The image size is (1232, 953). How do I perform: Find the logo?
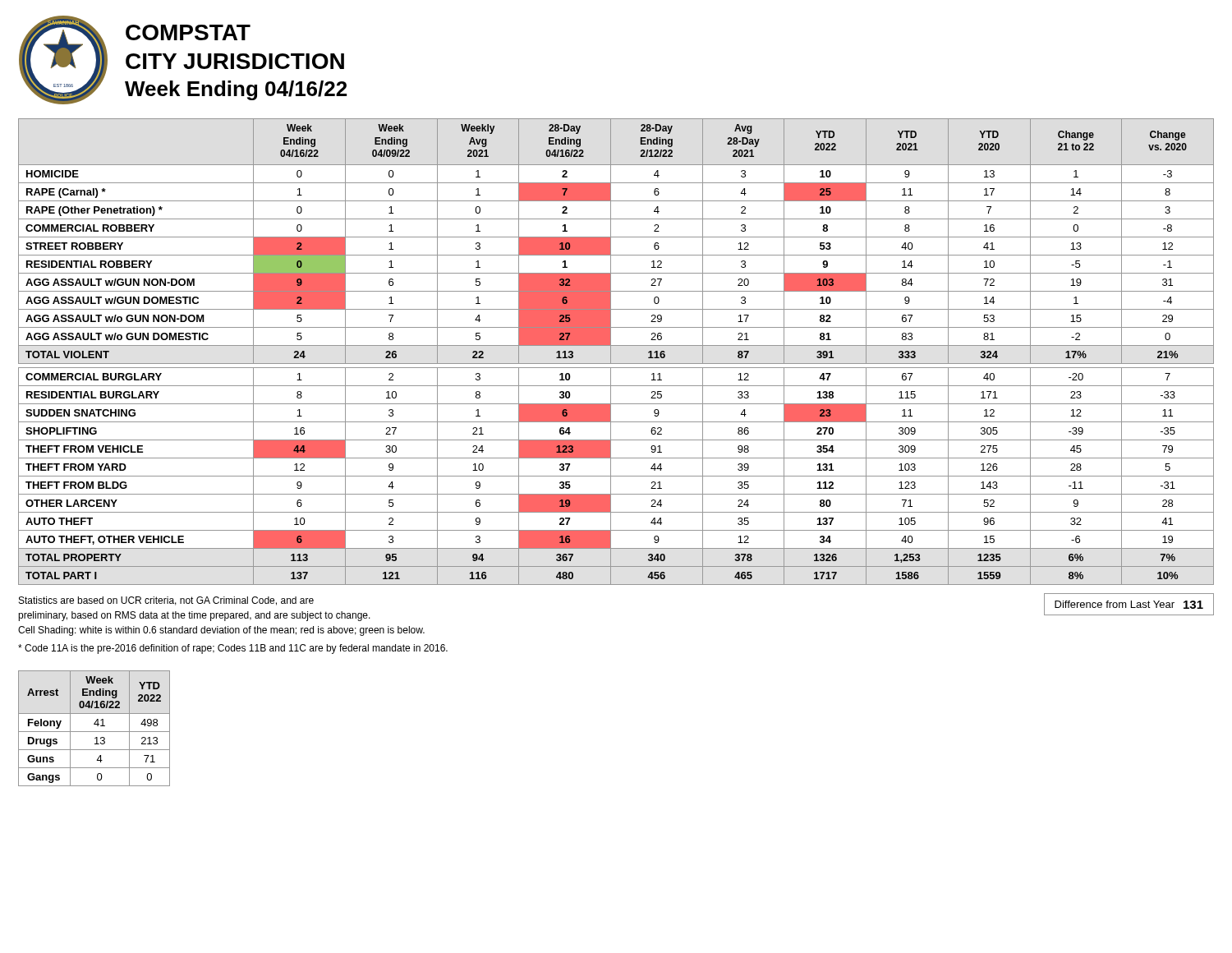pos(63,60)
